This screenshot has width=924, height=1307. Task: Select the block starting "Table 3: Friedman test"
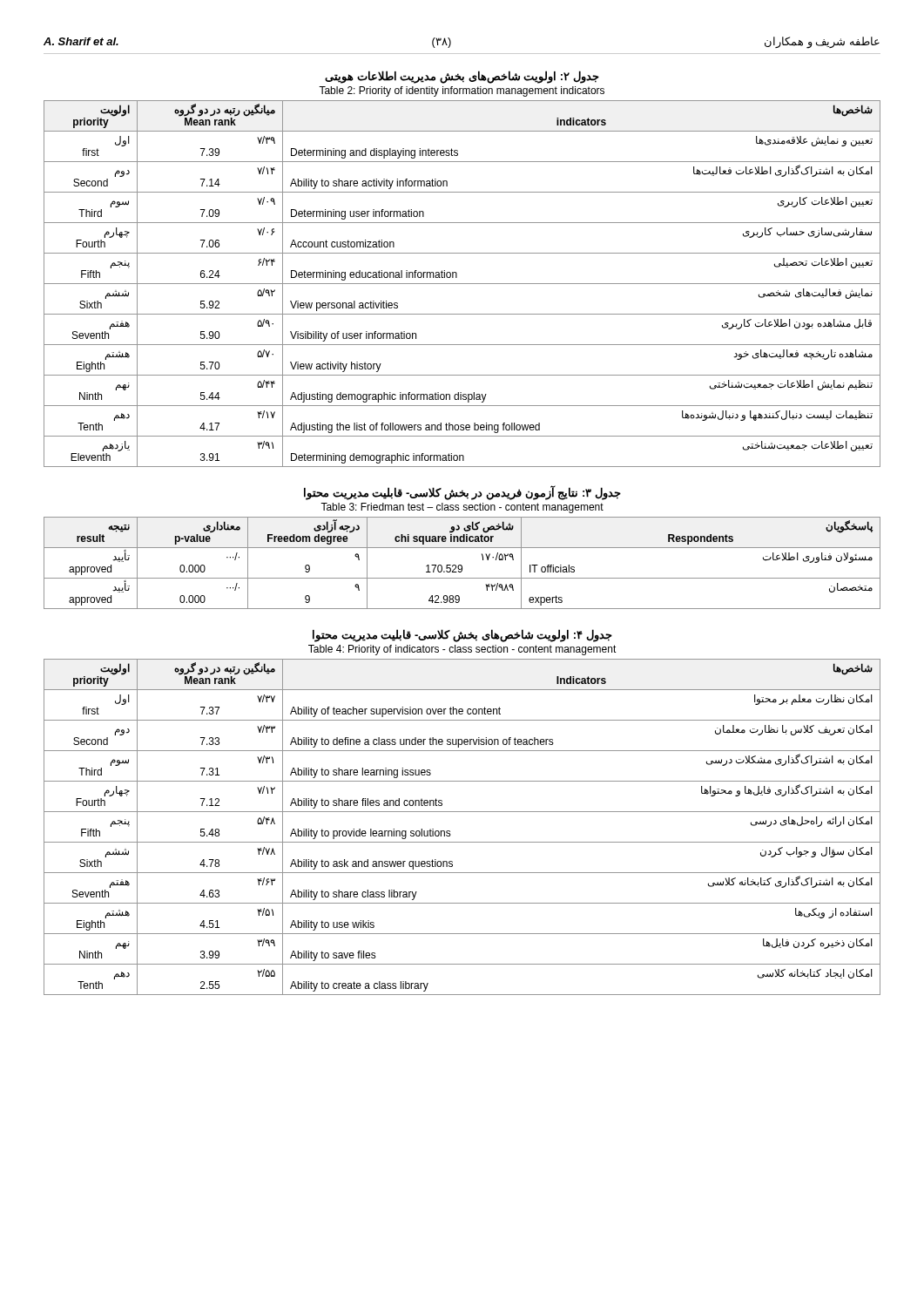click(x=462, y=507)
